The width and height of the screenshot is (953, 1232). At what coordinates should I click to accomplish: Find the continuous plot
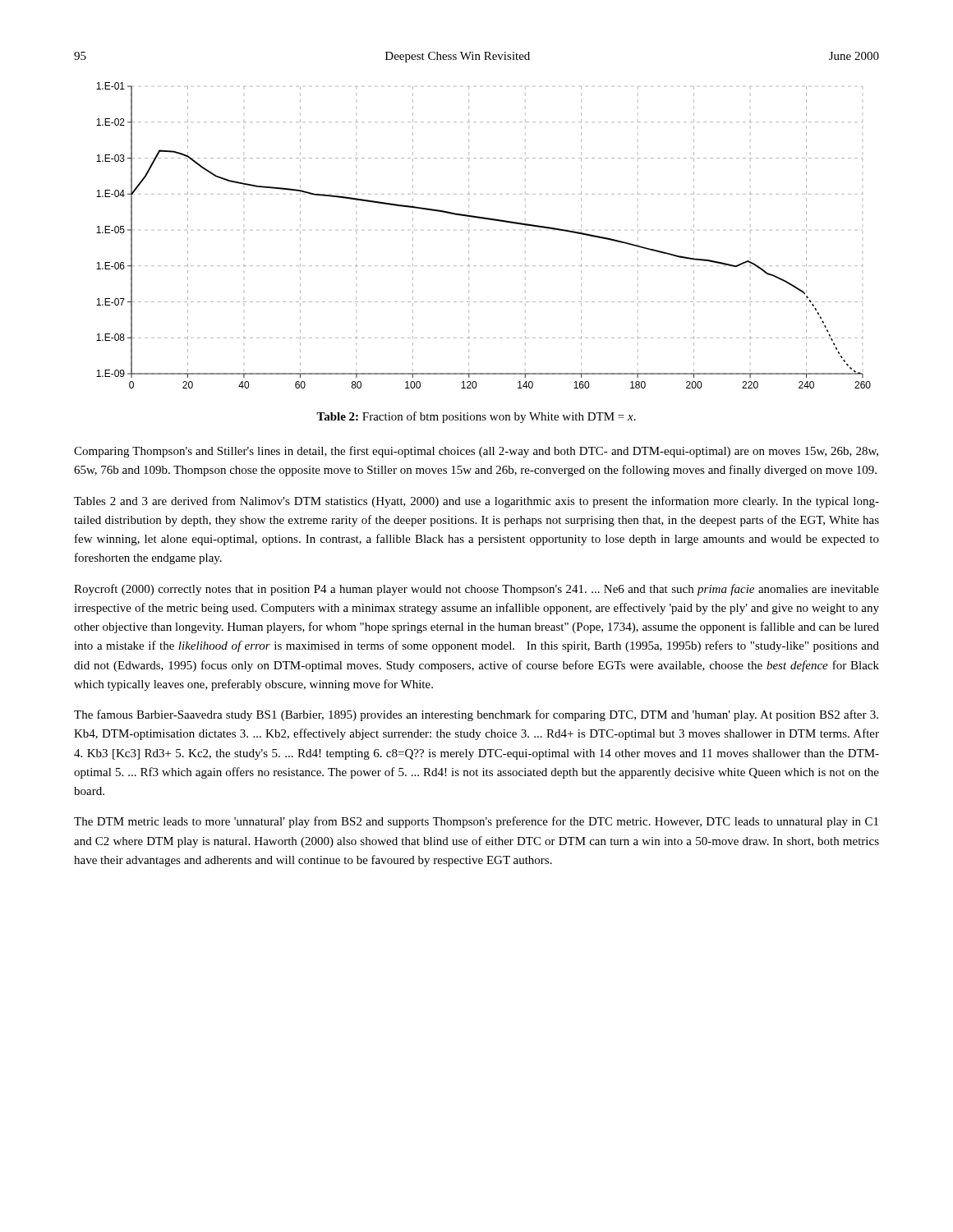pyautogui.click(x=476, y=242)
